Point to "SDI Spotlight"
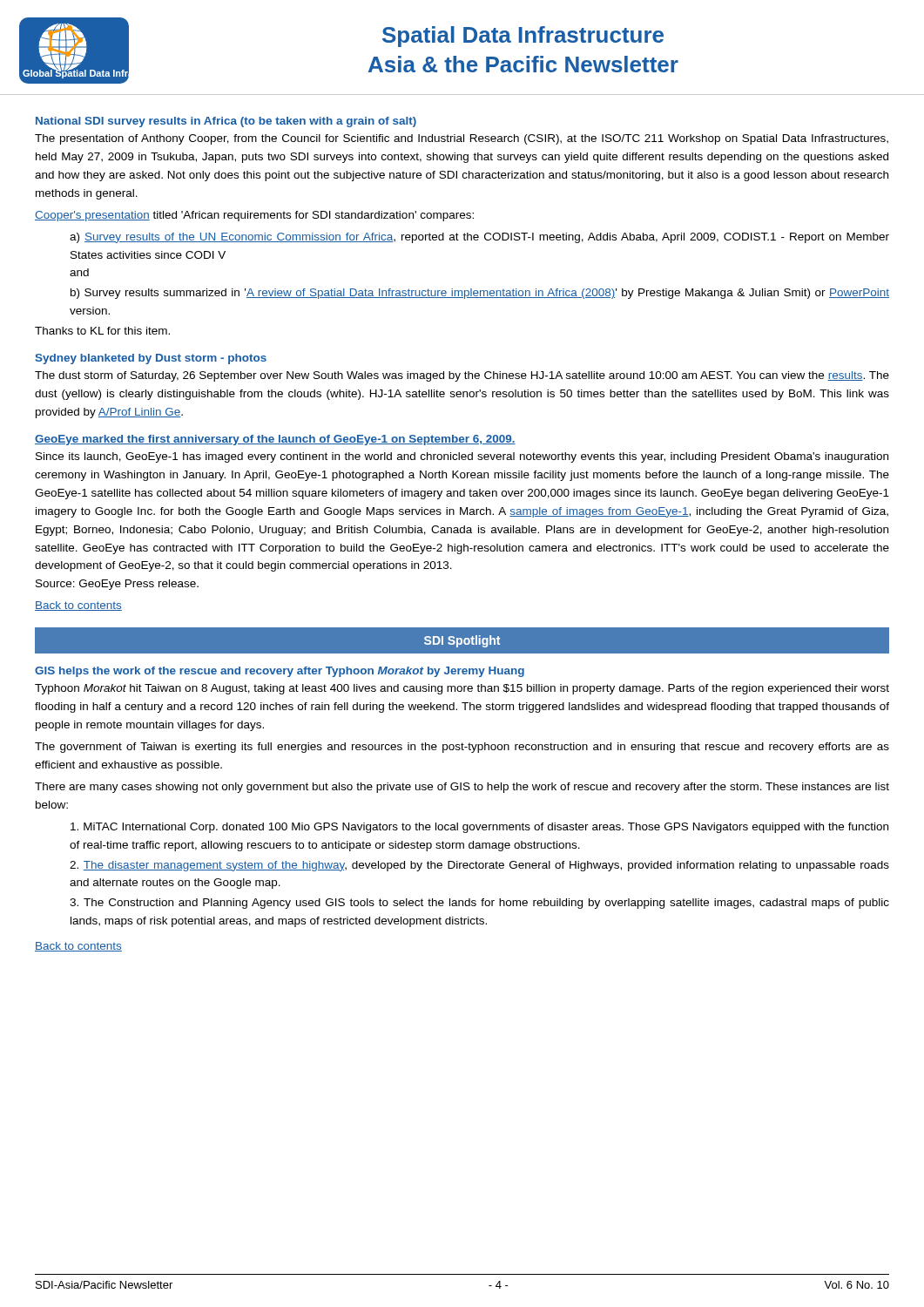Screen dimensions: 1307x924 [462, 641]
